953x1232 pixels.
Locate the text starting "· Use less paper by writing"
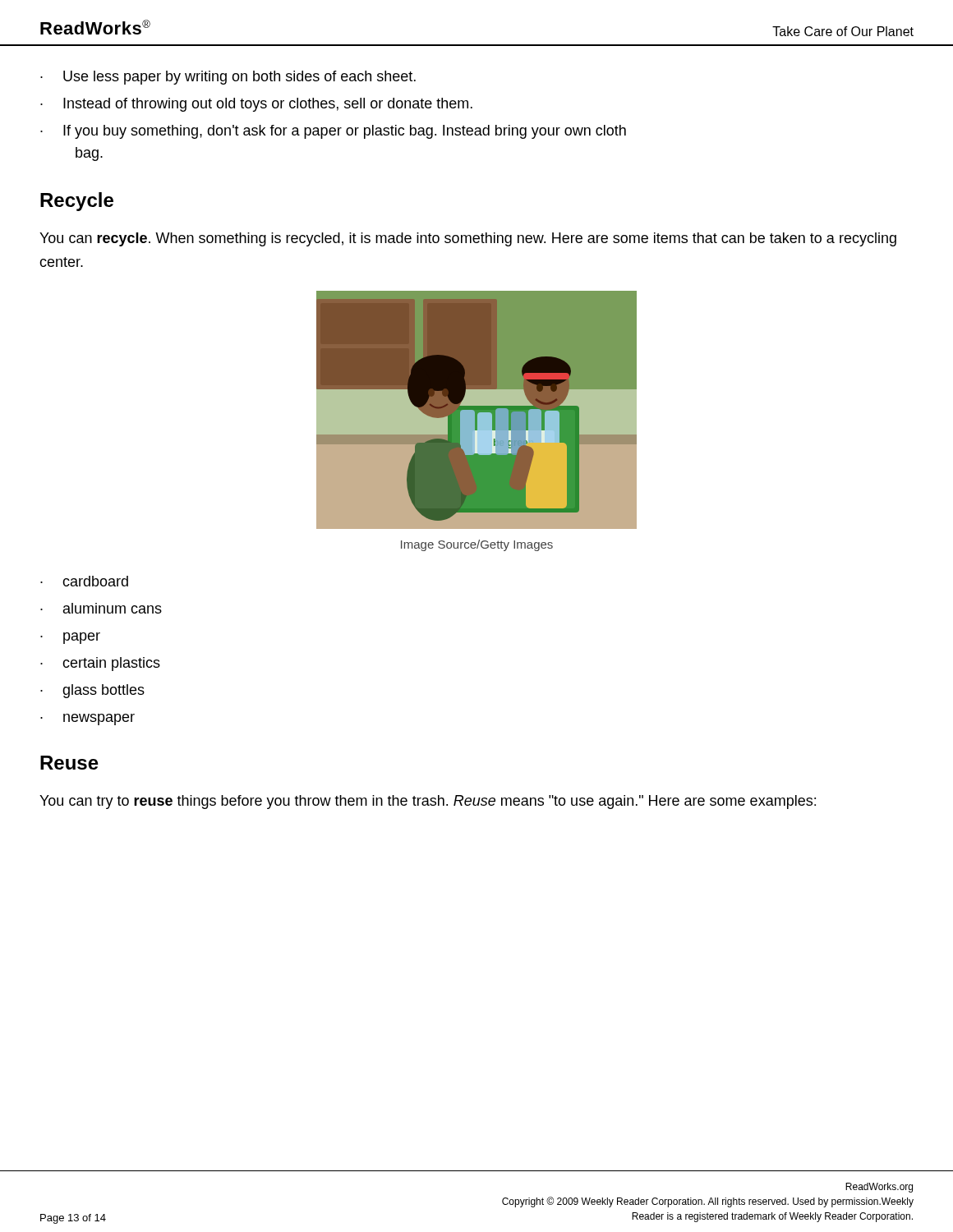coord(228,78)
